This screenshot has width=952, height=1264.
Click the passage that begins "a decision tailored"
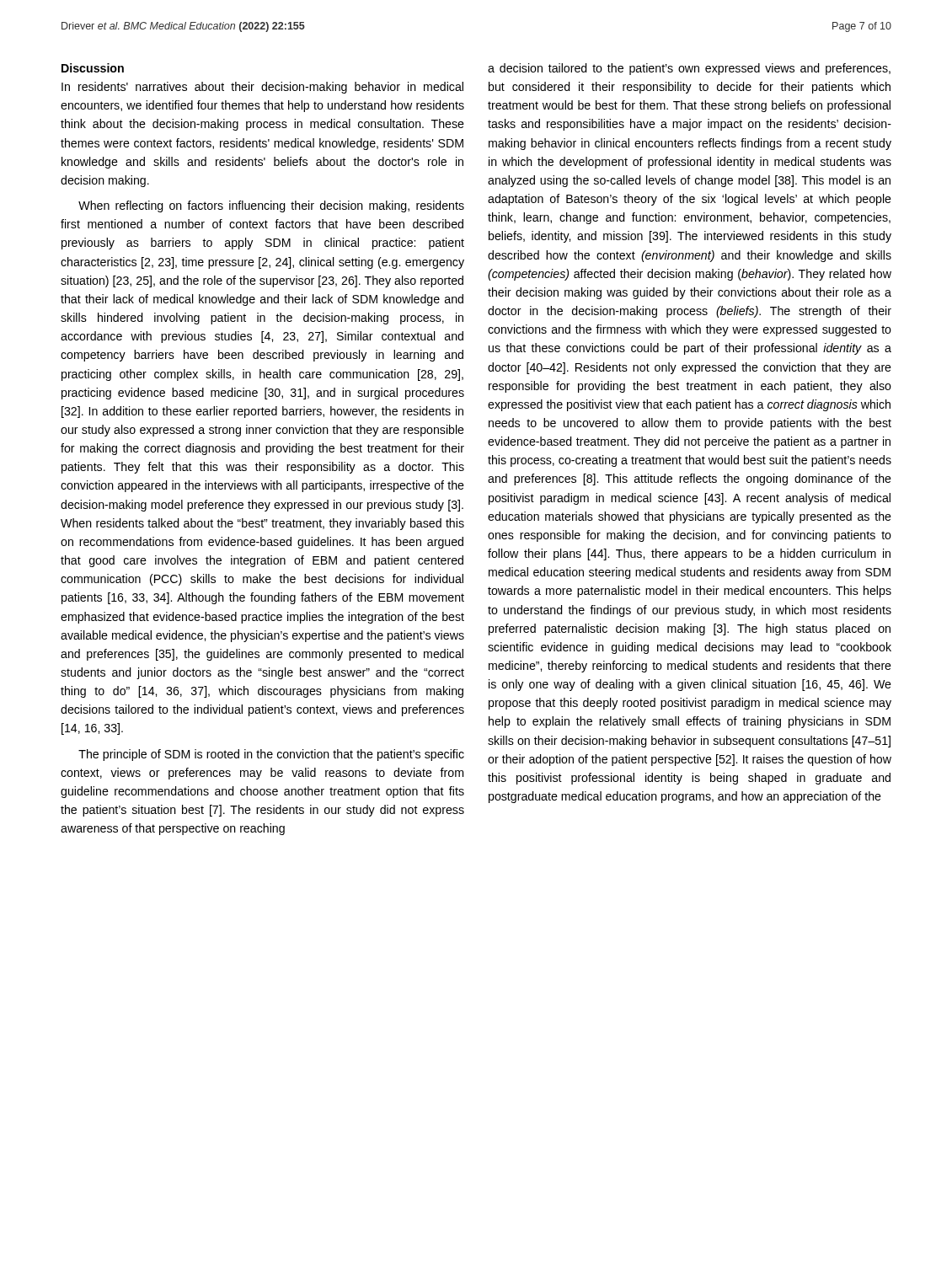click(x=690, y=432)
